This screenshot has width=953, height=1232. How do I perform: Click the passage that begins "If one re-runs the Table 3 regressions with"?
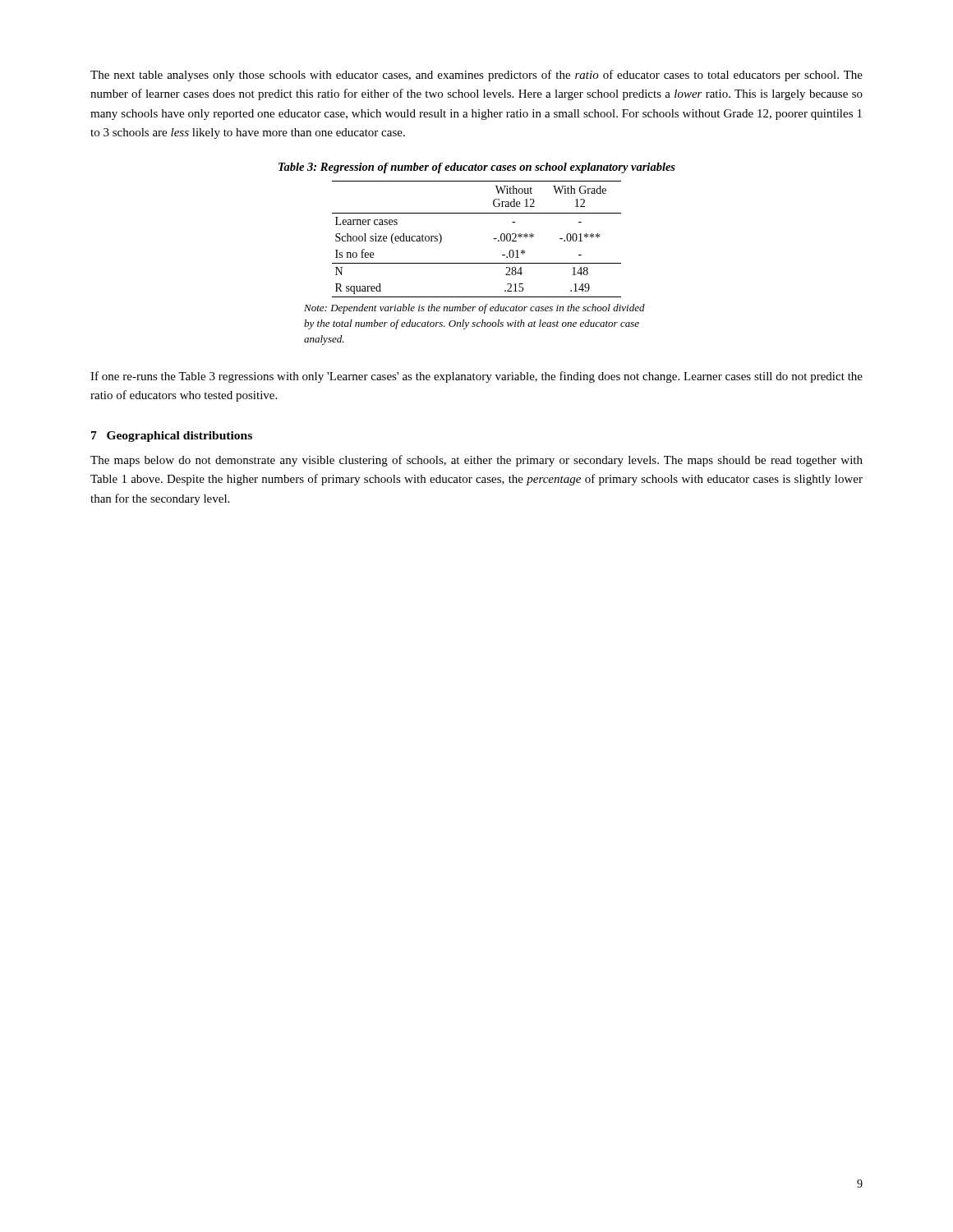[x=476, y=385]
